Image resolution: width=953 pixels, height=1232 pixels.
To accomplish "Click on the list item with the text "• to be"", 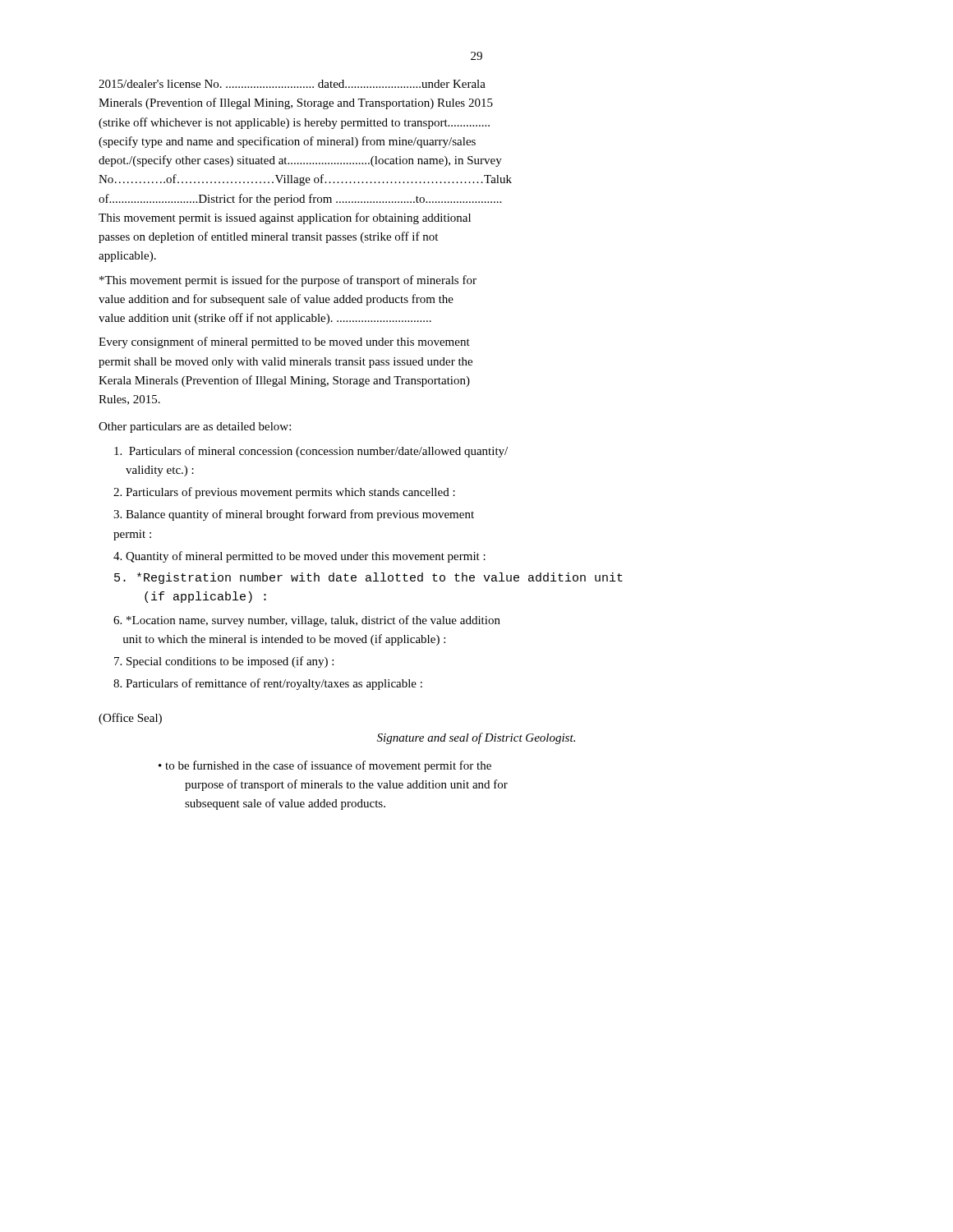I will point(336,784).
